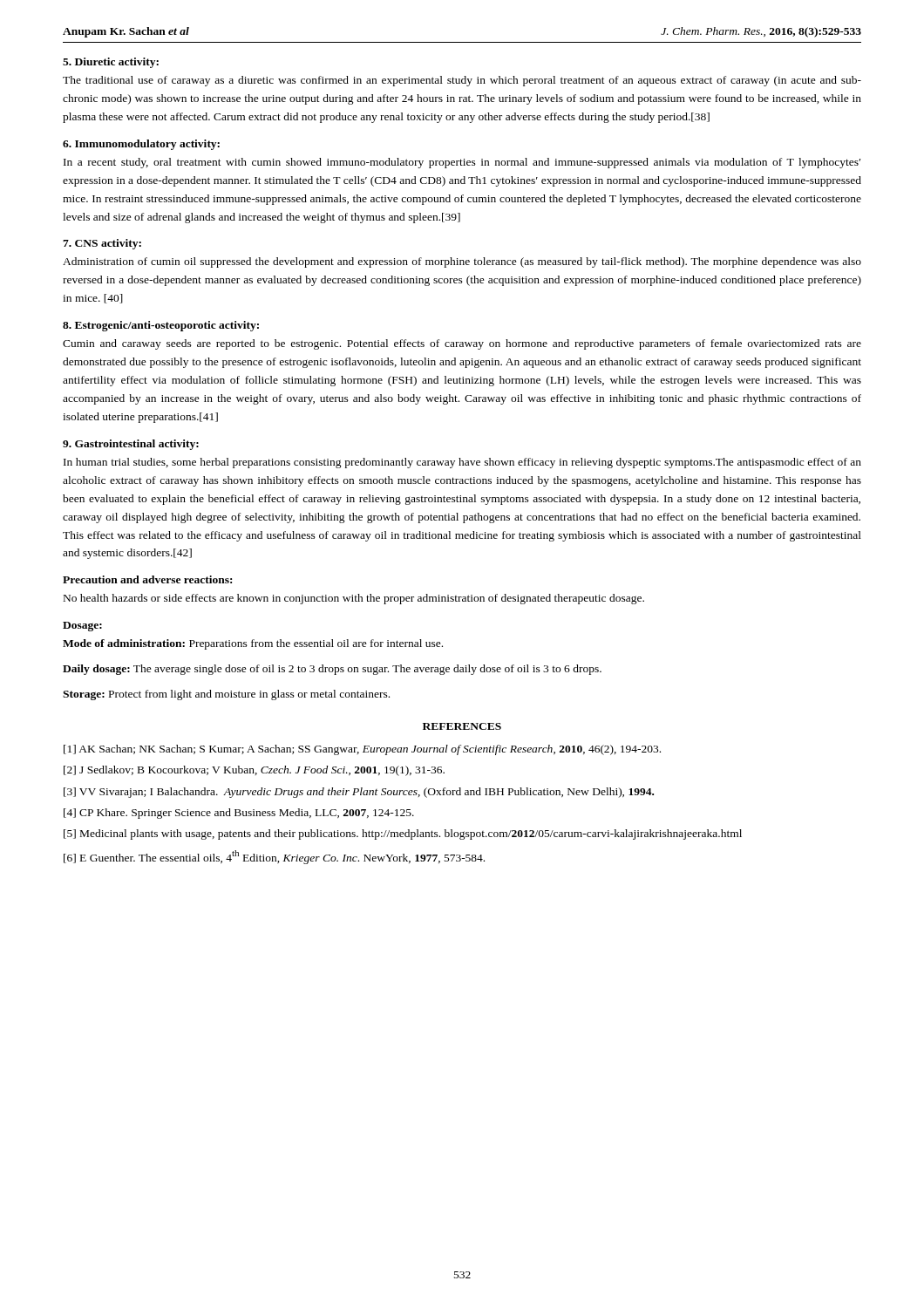The height and width of the screenshot is (1308, 924).
Task: Find the region starting "Precaution and adverse reactions:"
Action: coord(148,580)
